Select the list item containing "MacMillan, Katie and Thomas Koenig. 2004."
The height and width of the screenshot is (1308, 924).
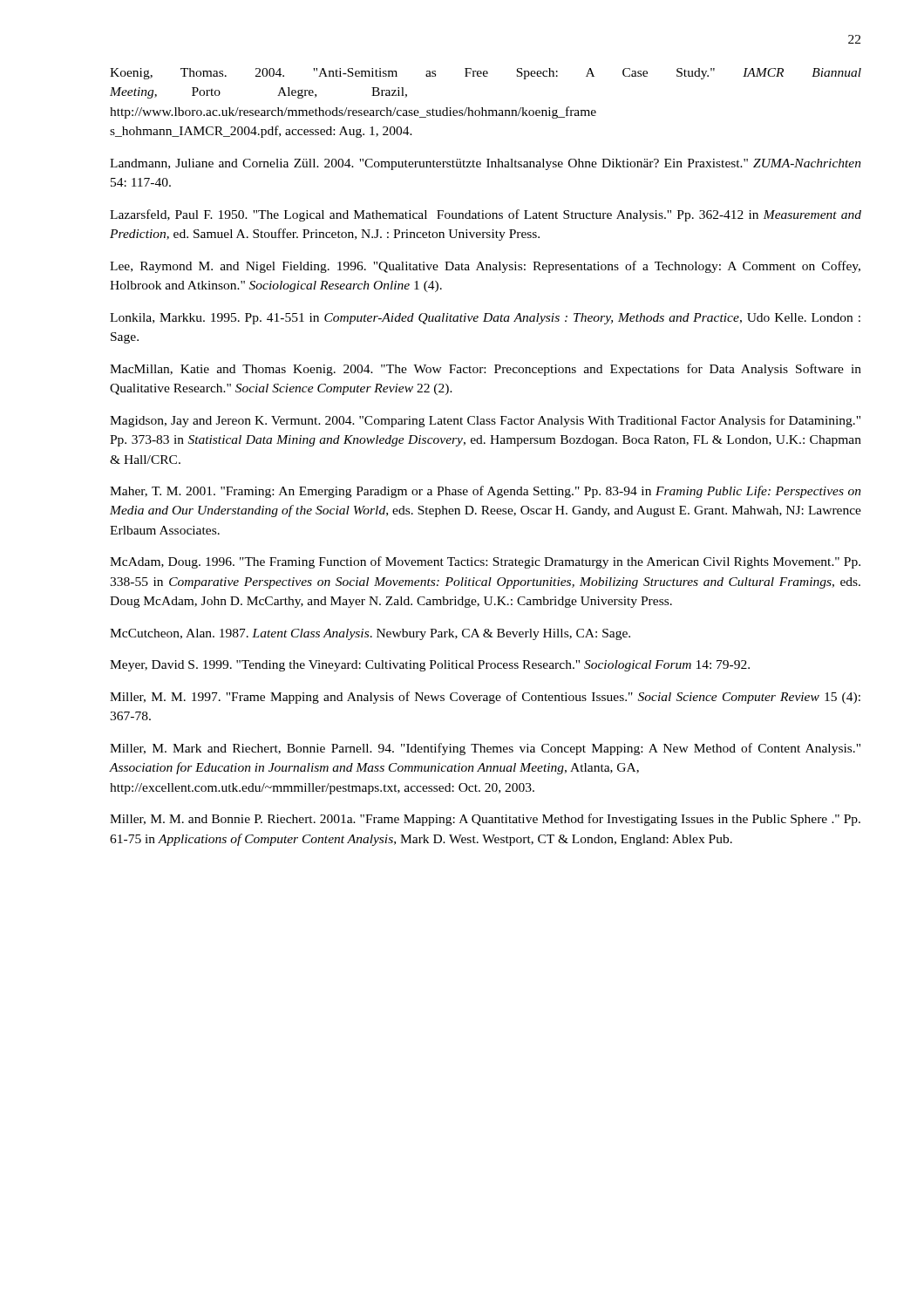point(470,379)
